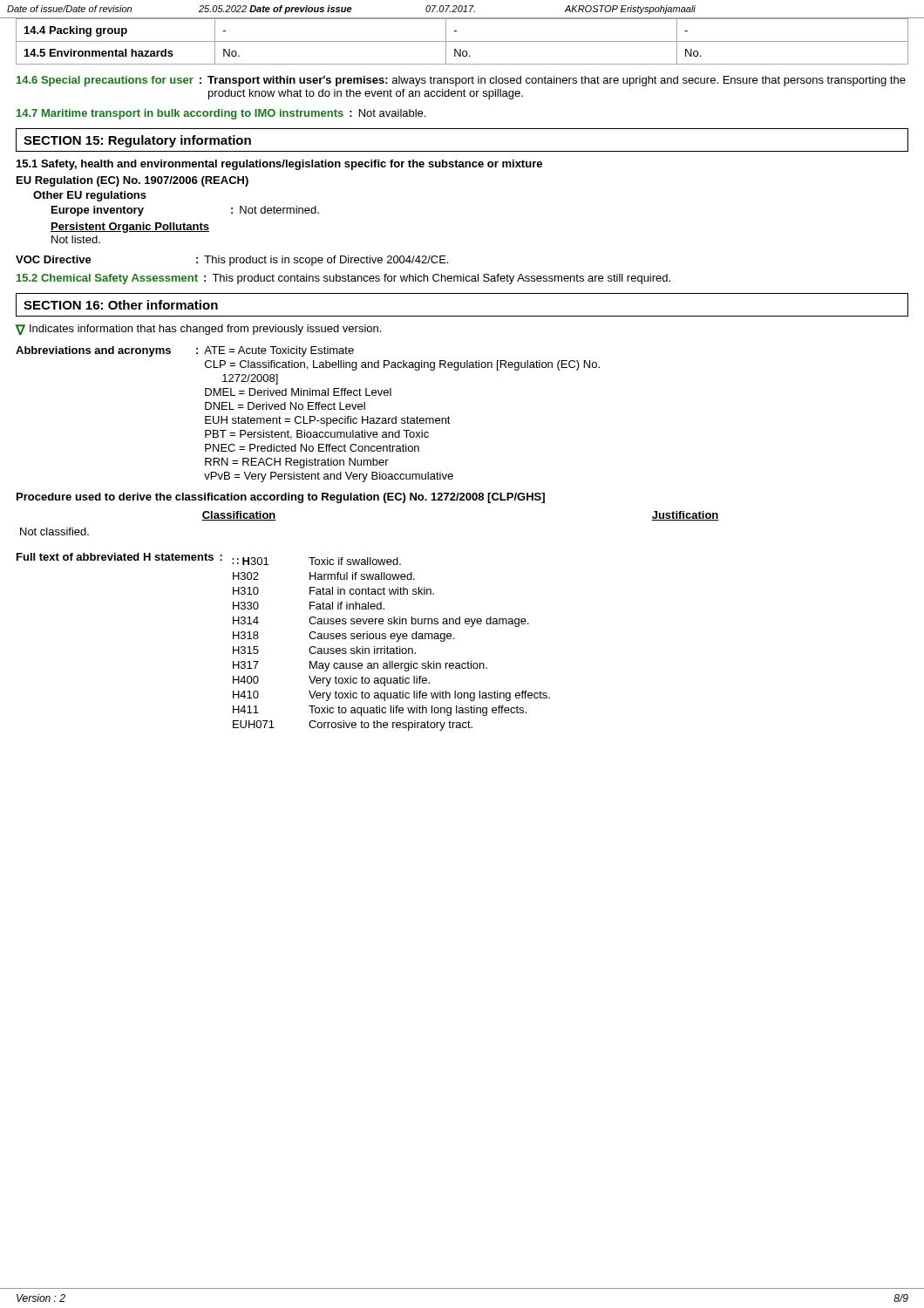Select the text block with the text "Procedure used to"
The height and width of the screenshot is (1308, 924).
point(280,497)
